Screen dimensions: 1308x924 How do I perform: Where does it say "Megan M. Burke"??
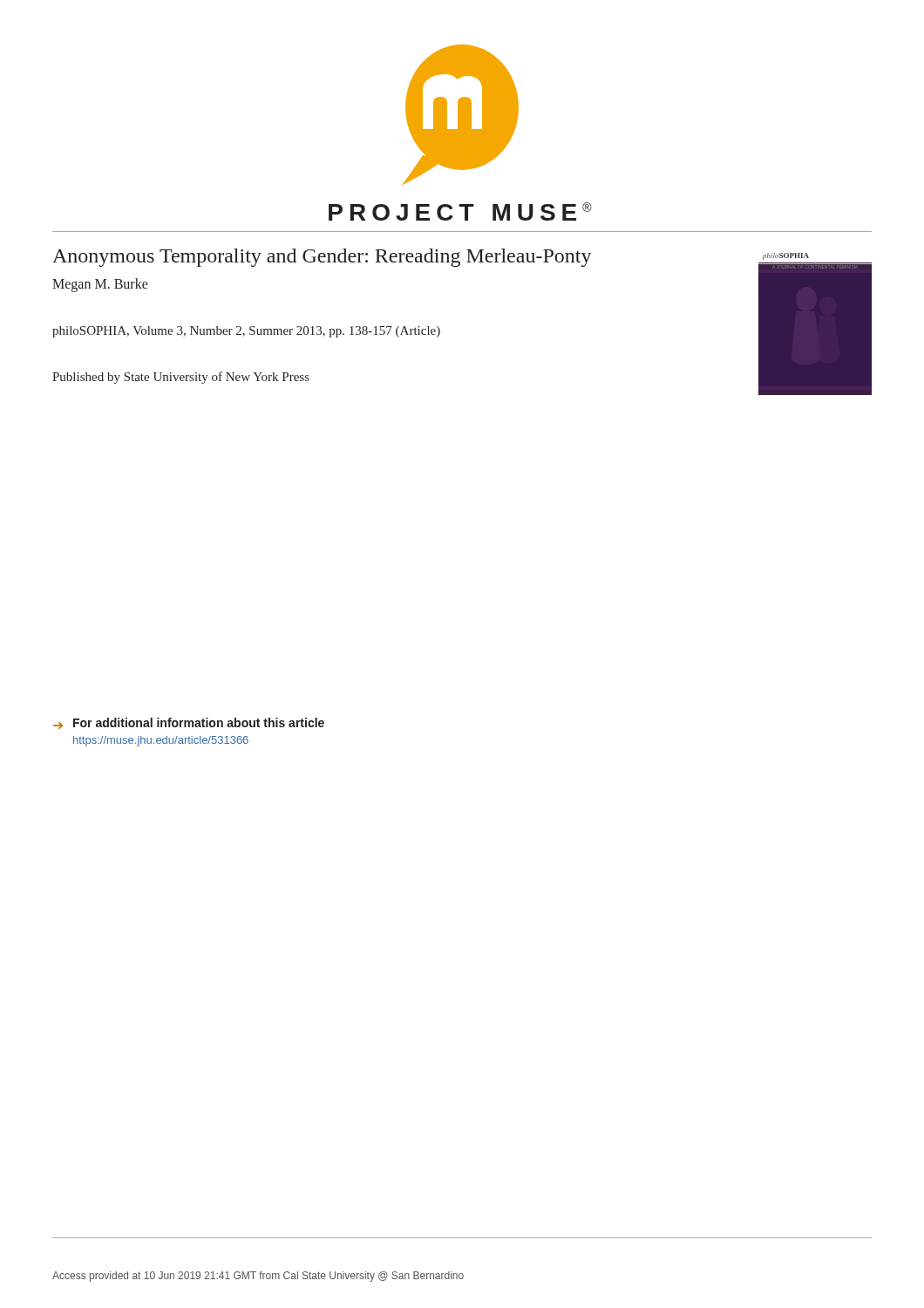100,284
